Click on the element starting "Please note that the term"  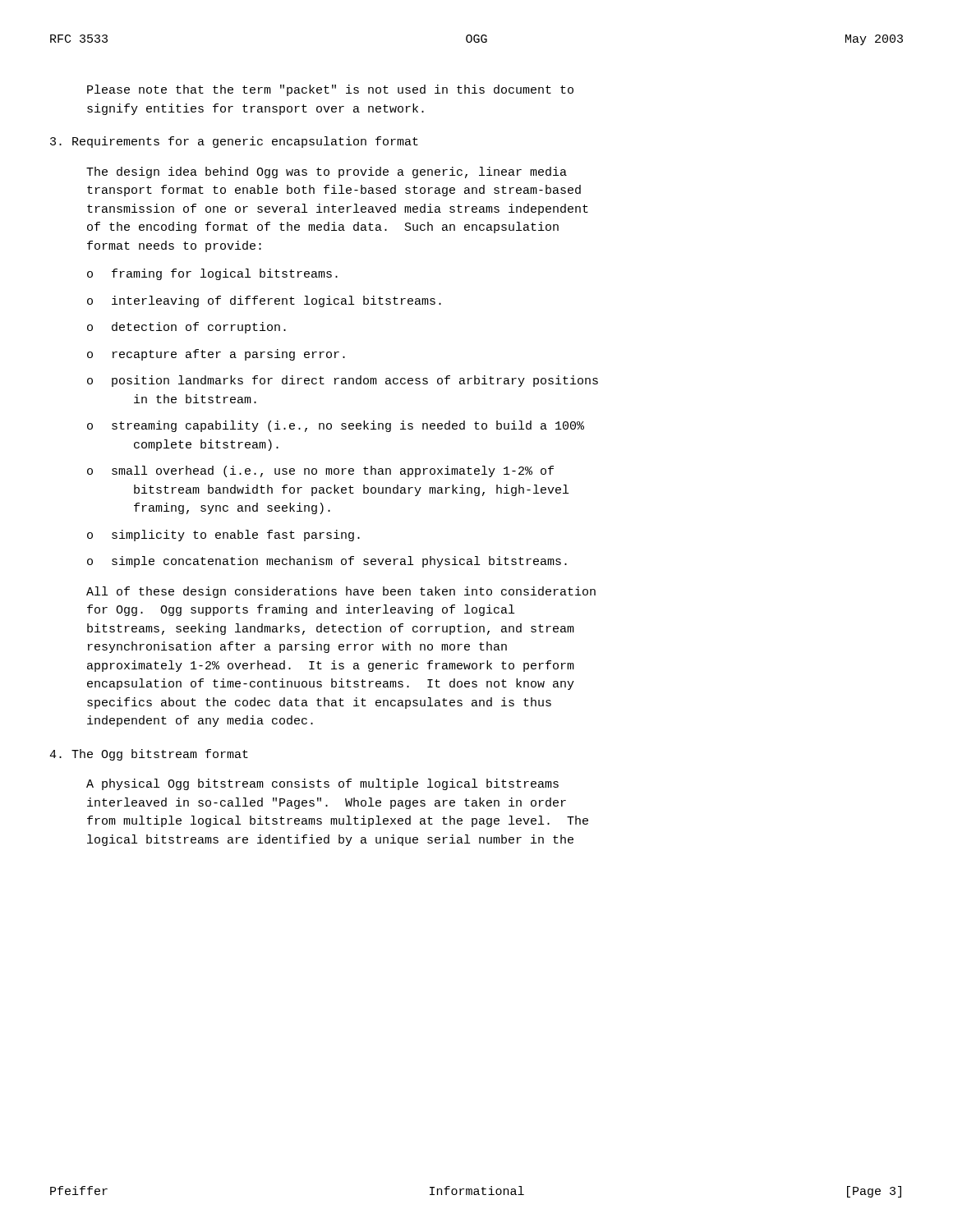tap(330, 100)
